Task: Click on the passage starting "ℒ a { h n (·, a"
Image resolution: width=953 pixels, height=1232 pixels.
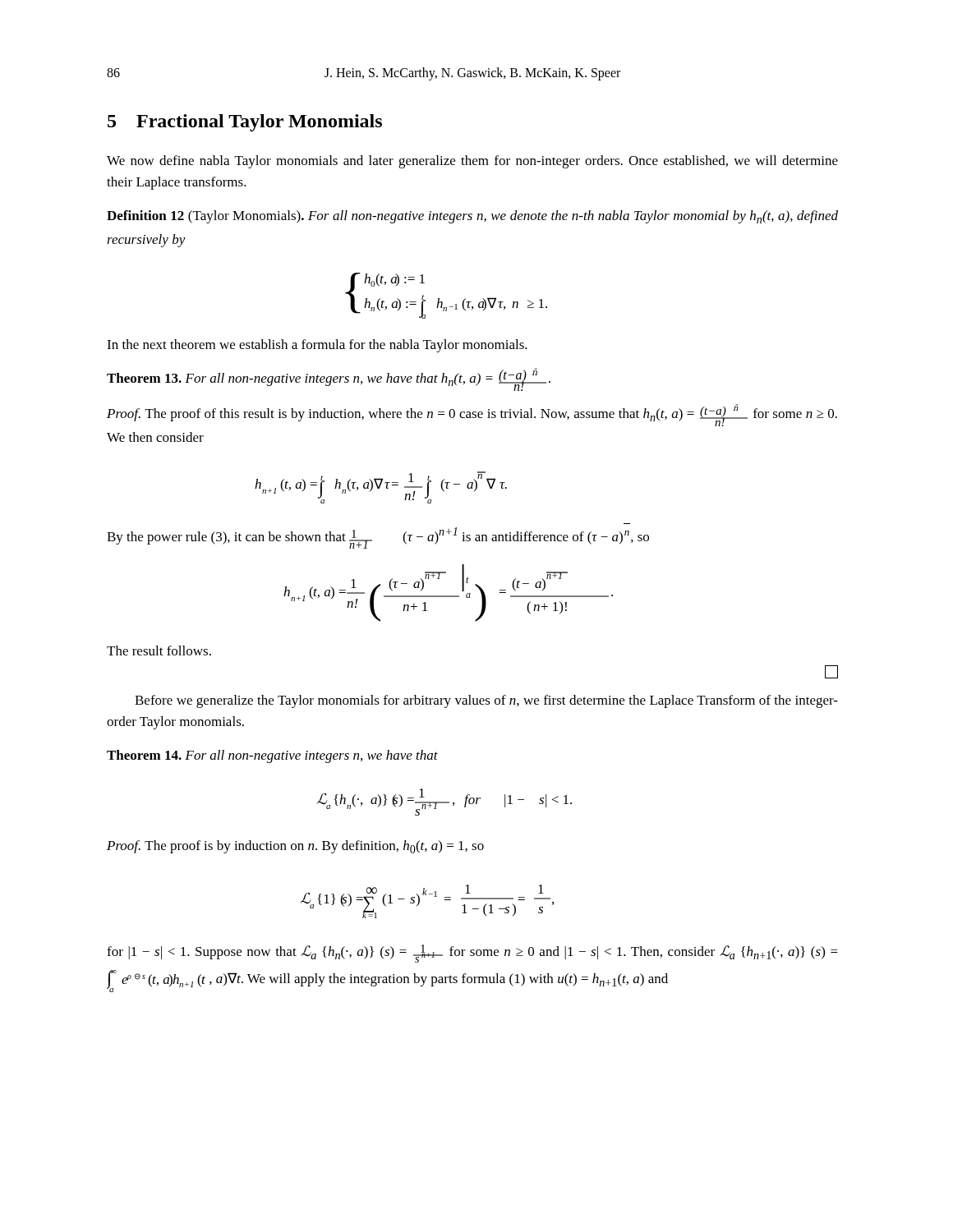Action: pos(472,801)
